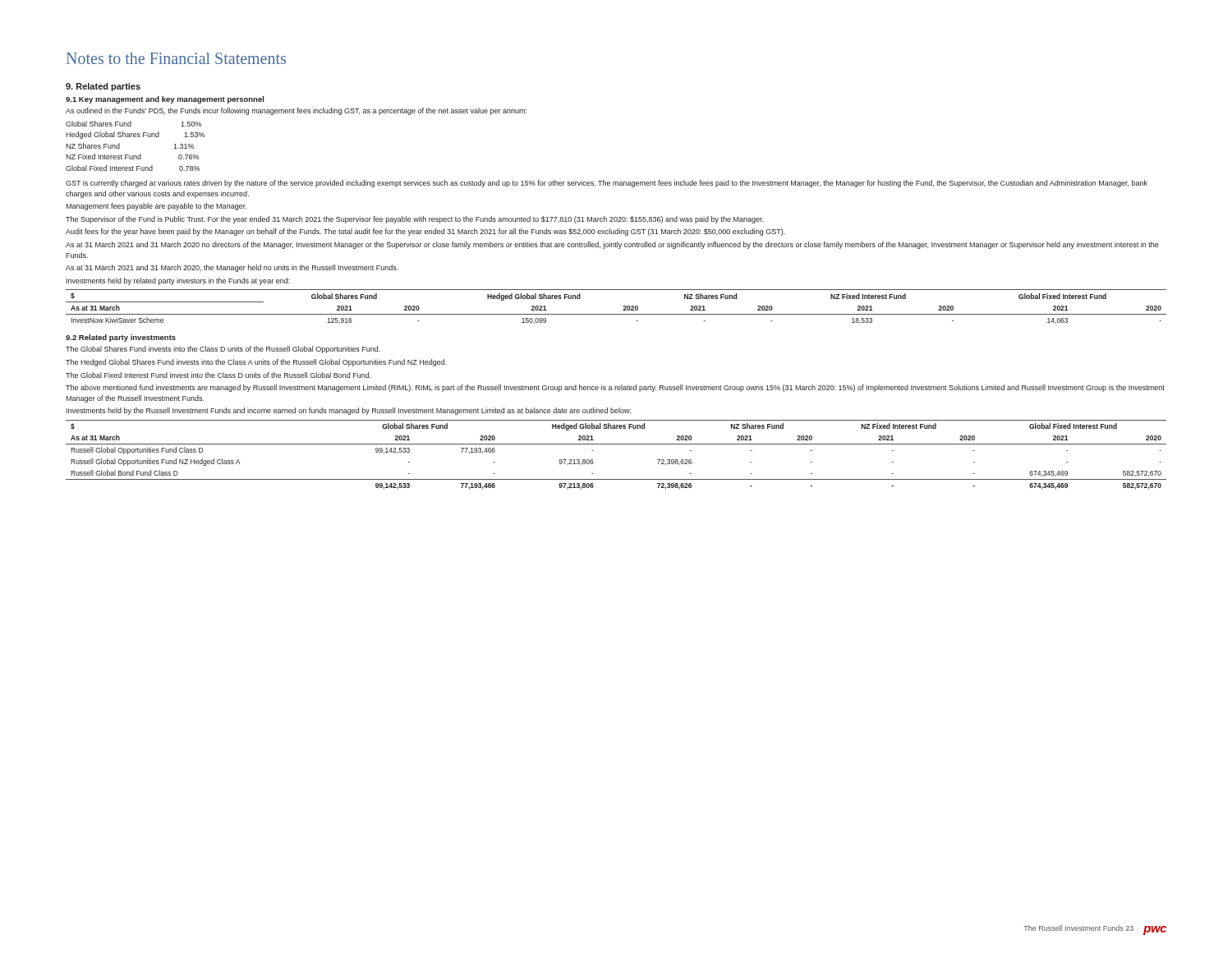This screenshot has width=1232, height=953.
Task: Point to "9. Related parties"
Action: 103,86
